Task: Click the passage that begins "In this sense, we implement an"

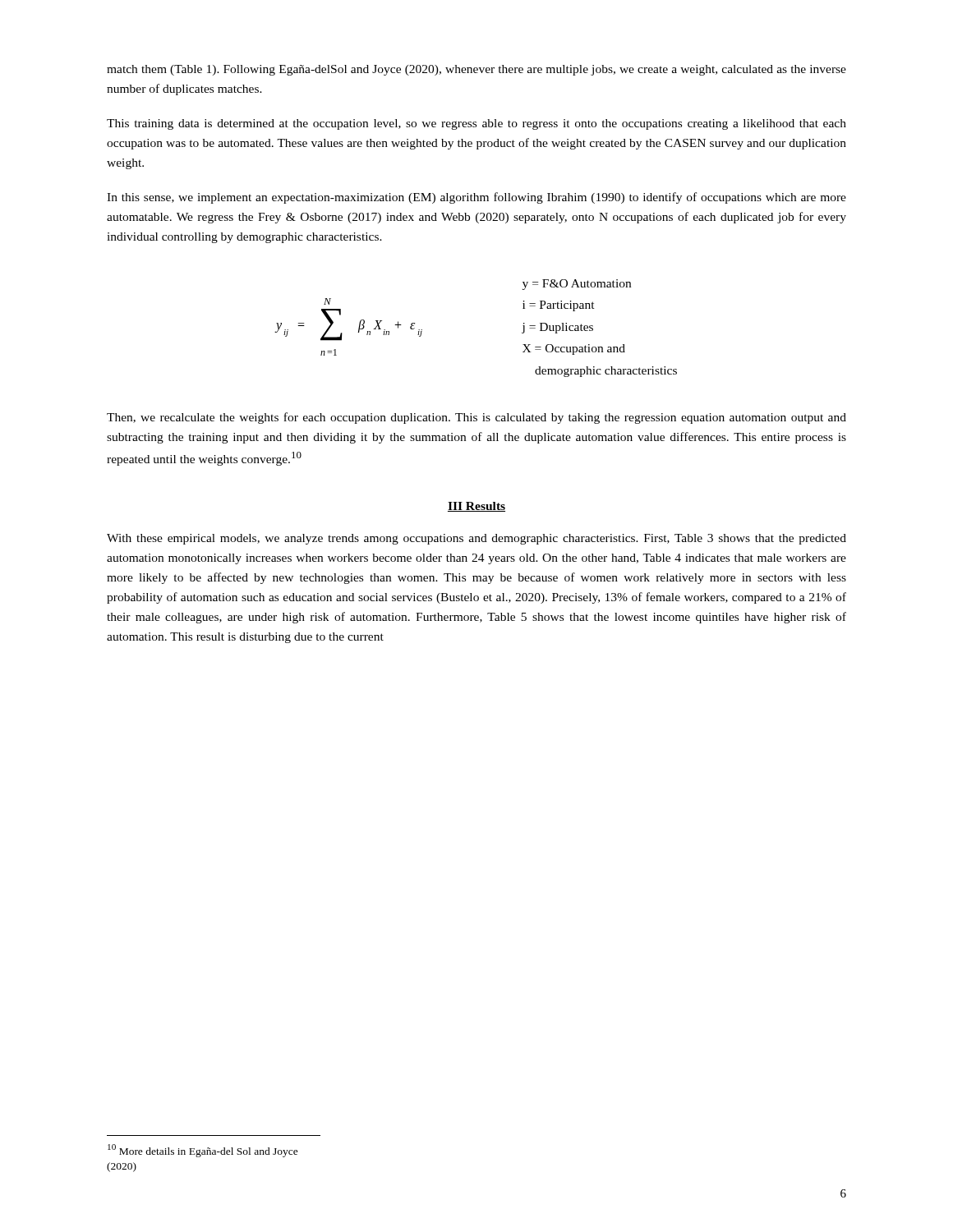Action: click(x=476, y=217)
